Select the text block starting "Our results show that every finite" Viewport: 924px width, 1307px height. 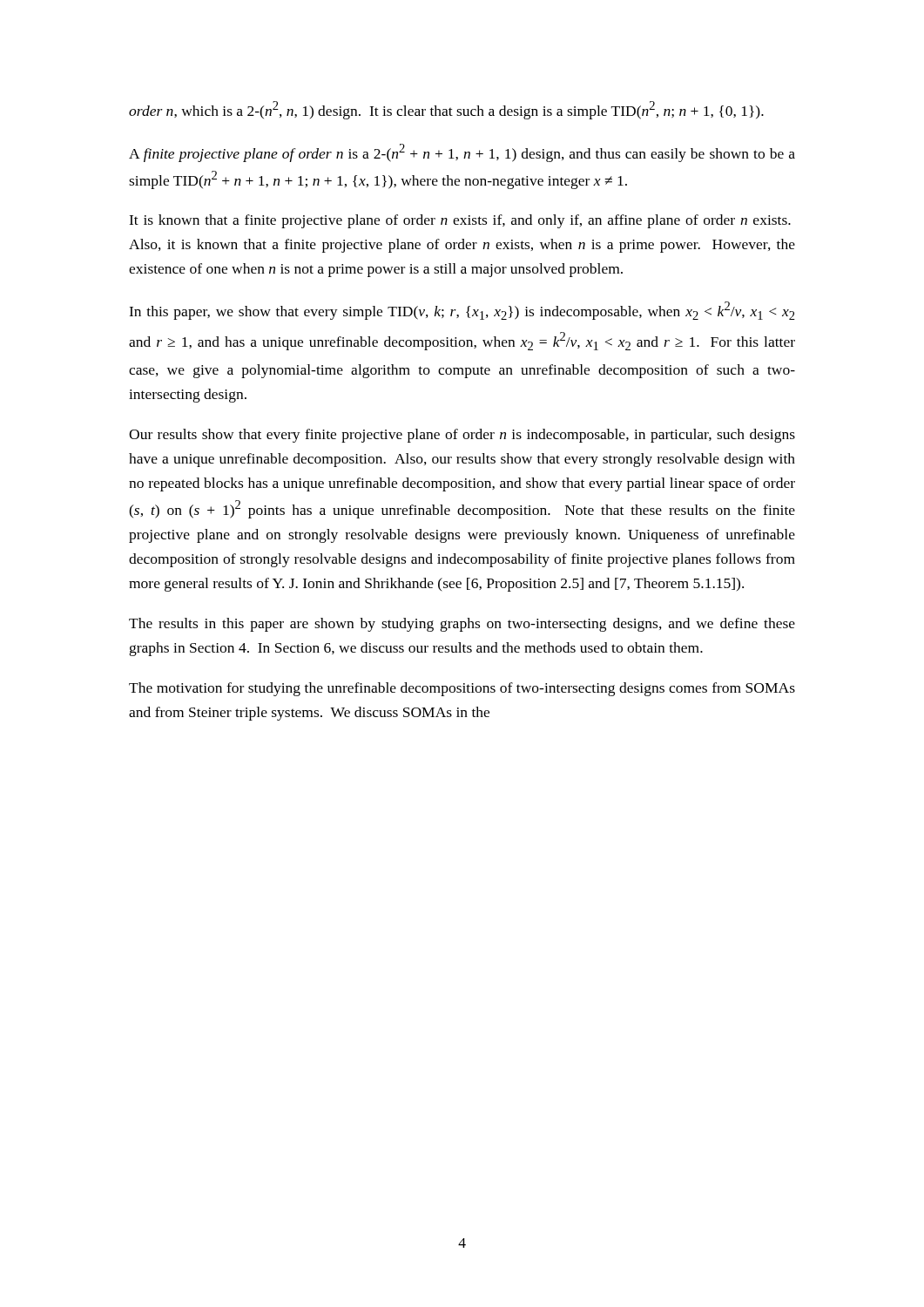coord(462,508)
